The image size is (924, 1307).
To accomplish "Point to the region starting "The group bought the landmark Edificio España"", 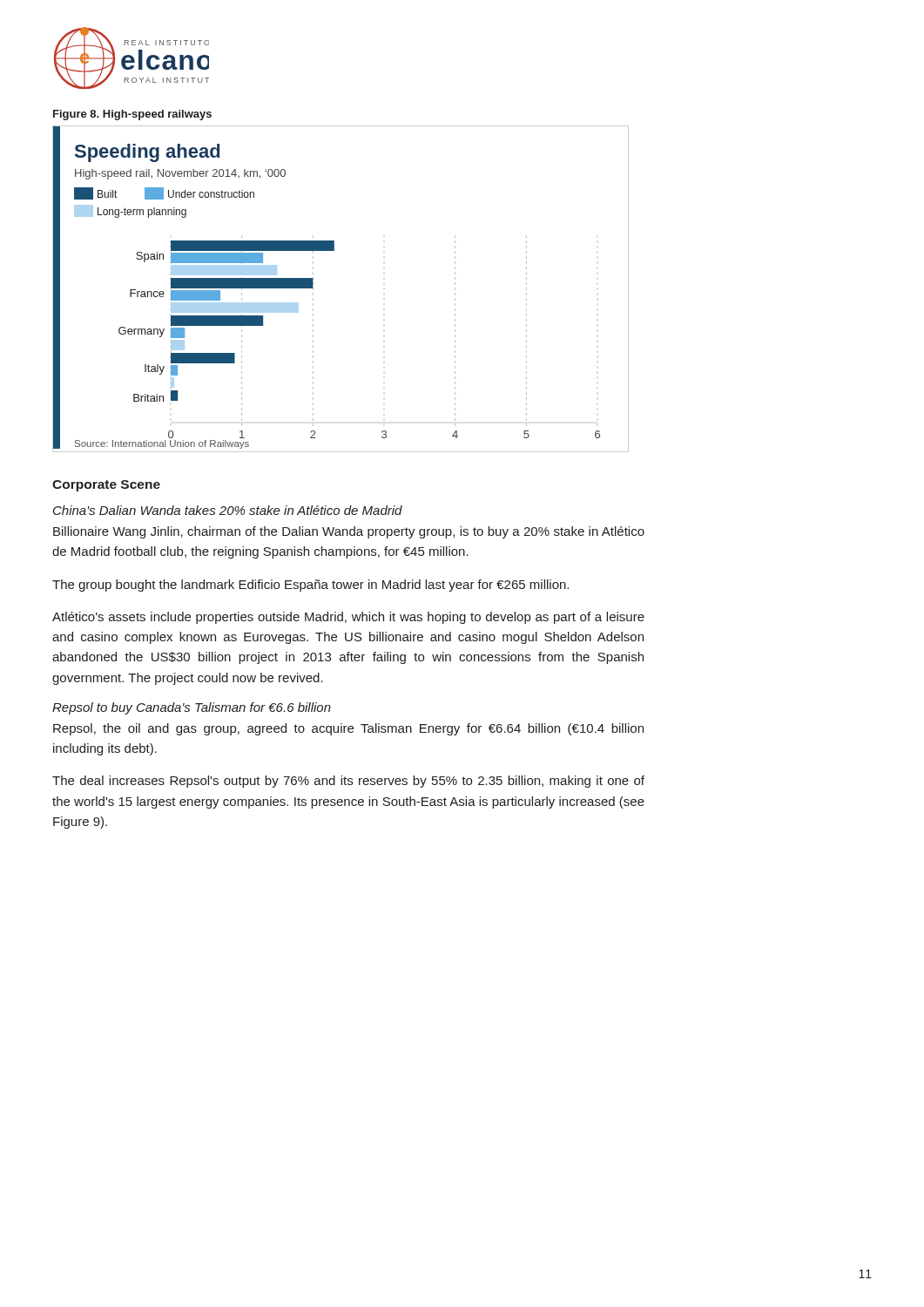I will coord(311,584).
